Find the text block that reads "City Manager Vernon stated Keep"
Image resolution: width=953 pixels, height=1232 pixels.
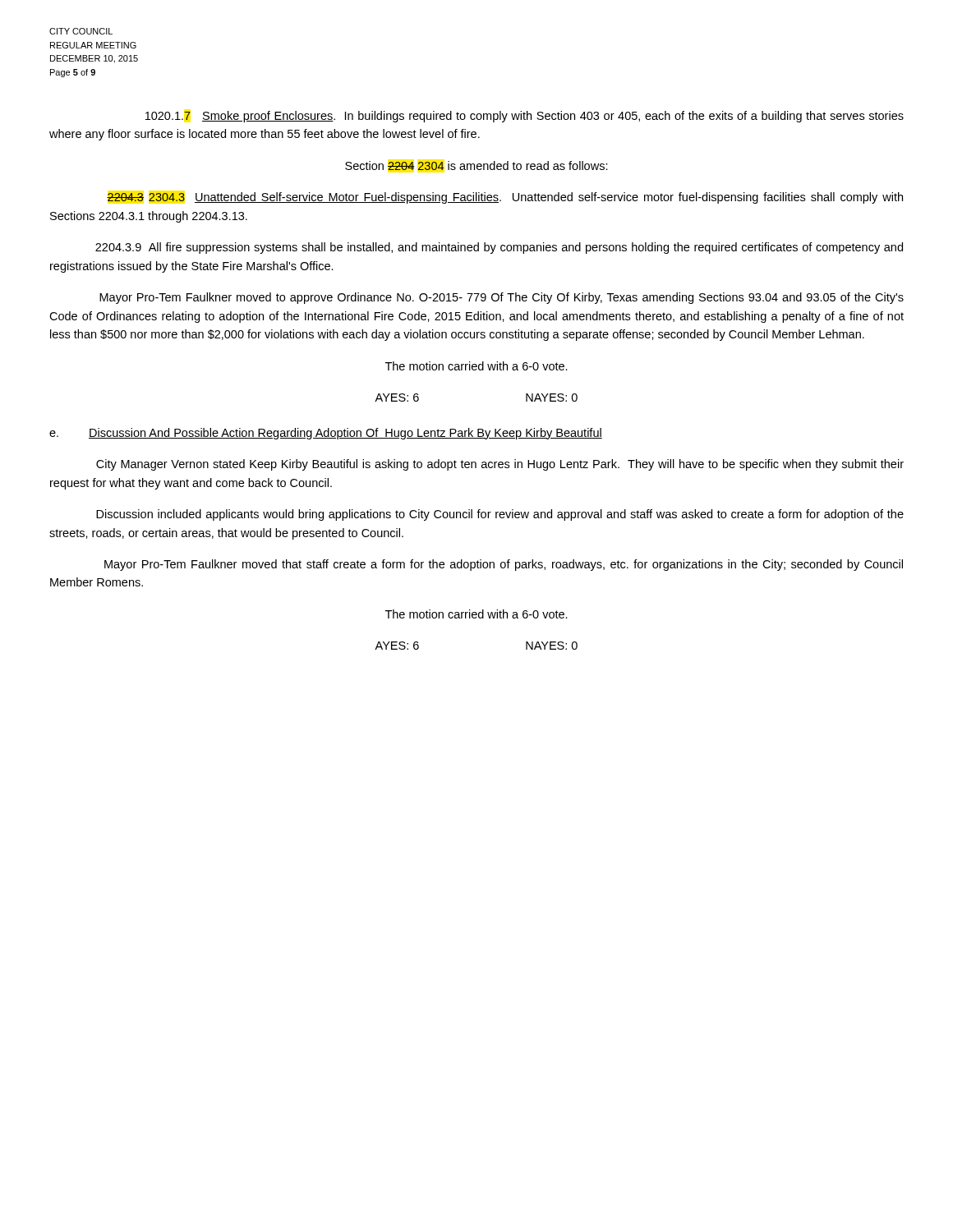(476, 473)
